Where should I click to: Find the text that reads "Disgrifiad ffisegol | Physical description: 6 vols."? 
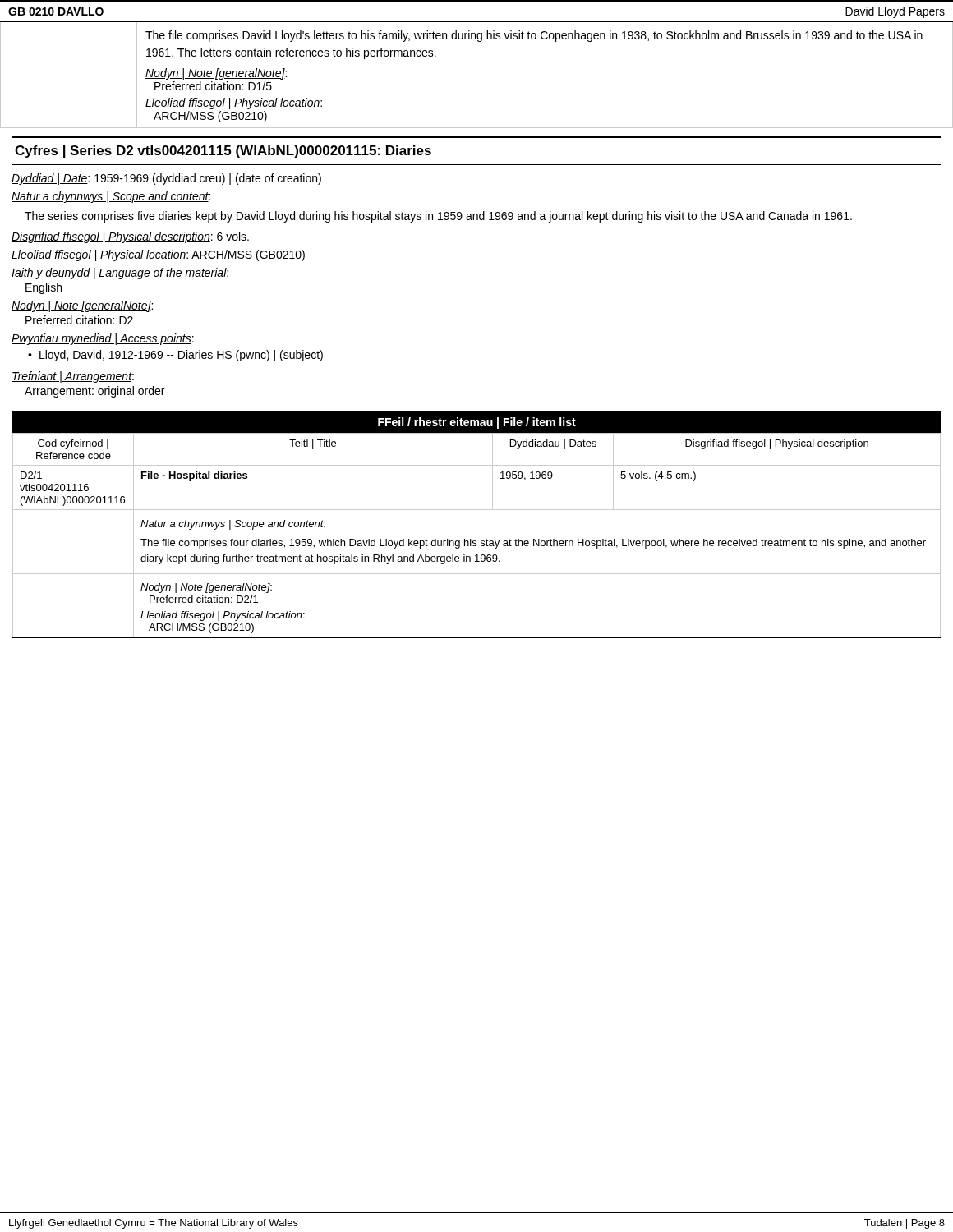(x=131, y=237)
